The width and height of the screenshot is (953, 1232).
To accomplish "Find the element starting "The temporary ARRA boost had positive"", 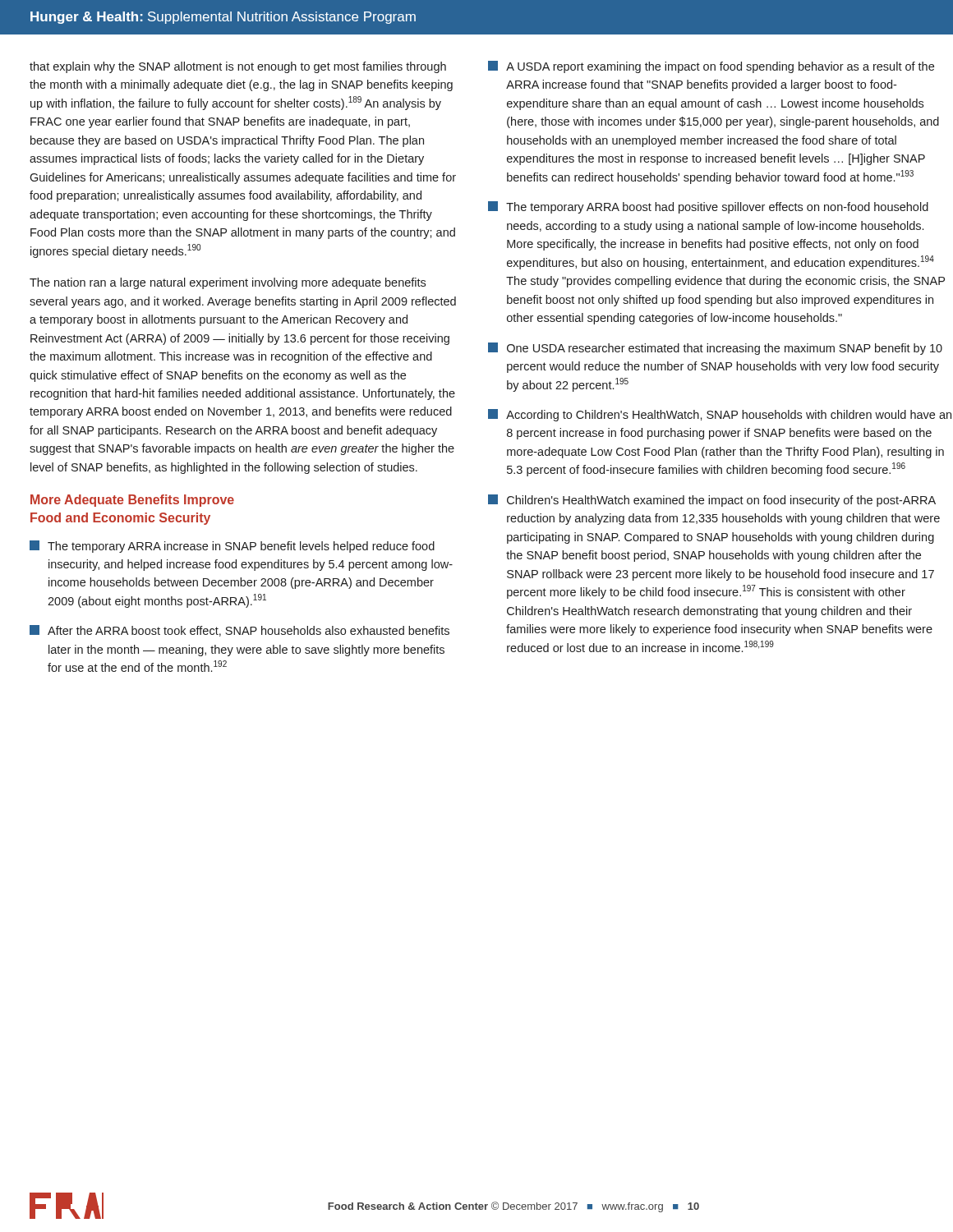I will pyautogui.click(x=721, y=263).
